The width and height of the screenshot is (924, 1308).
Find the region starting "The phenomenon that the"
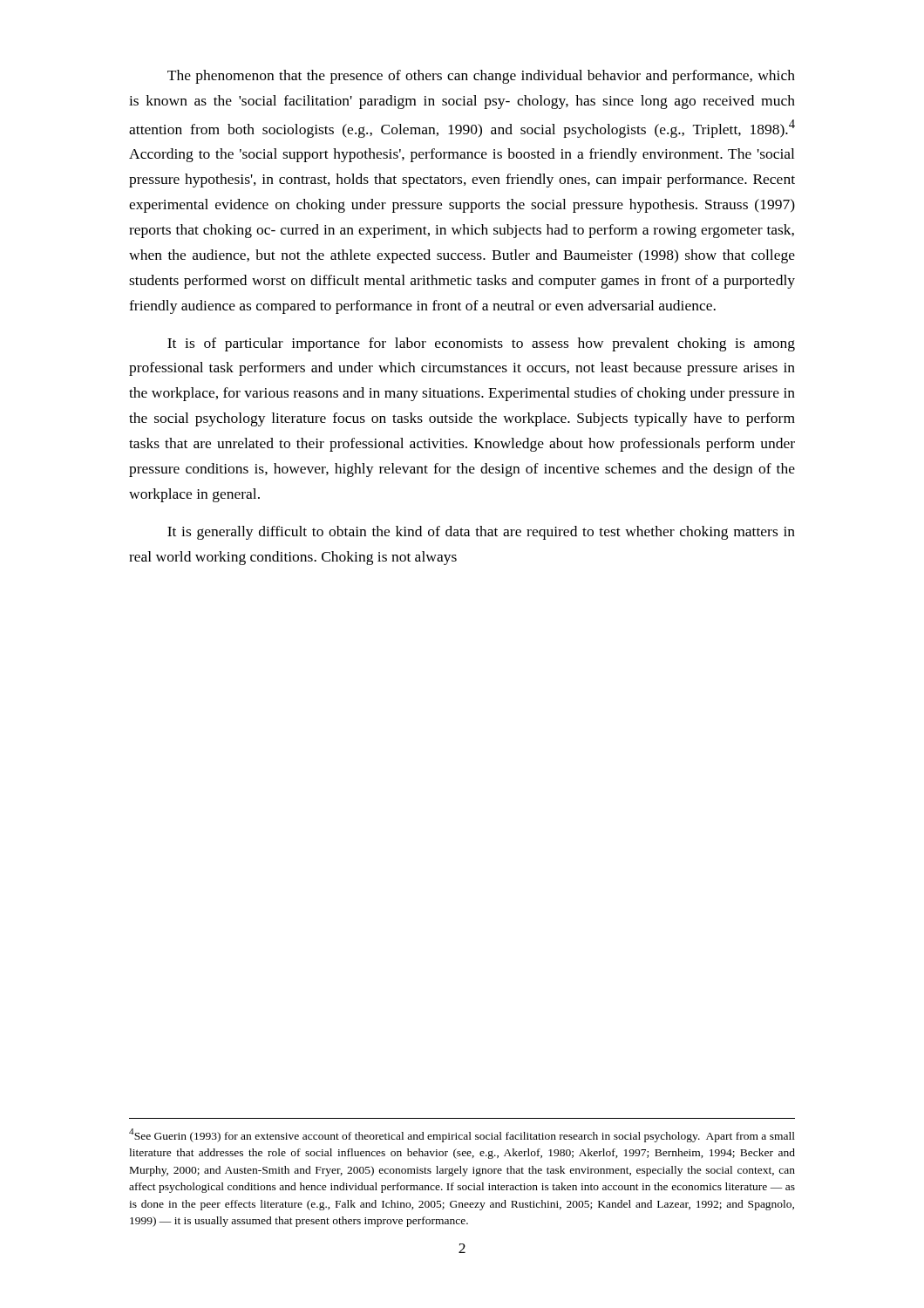[462, 190]
